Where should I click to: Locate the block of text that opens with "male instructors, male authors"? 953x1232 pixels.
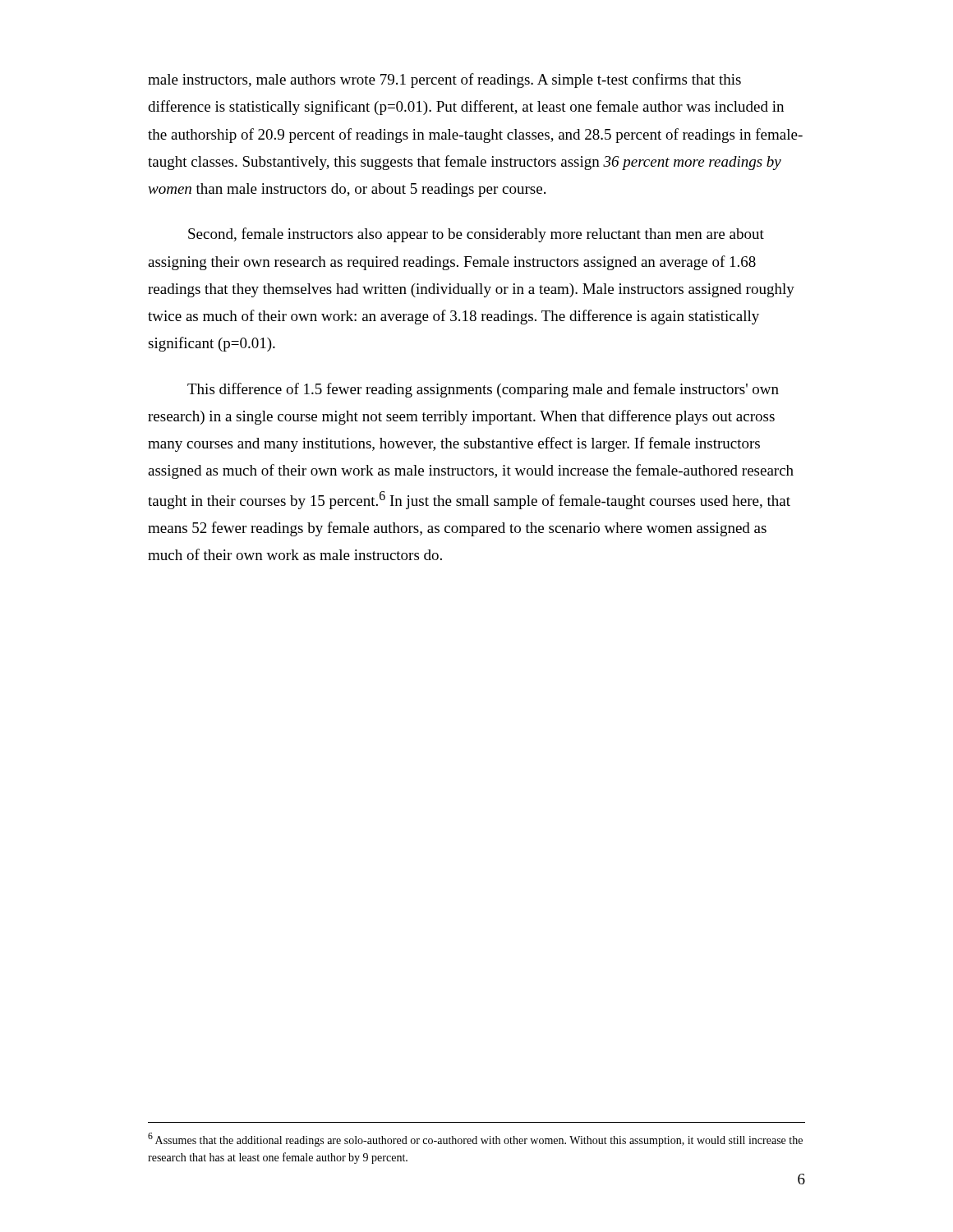476,317
